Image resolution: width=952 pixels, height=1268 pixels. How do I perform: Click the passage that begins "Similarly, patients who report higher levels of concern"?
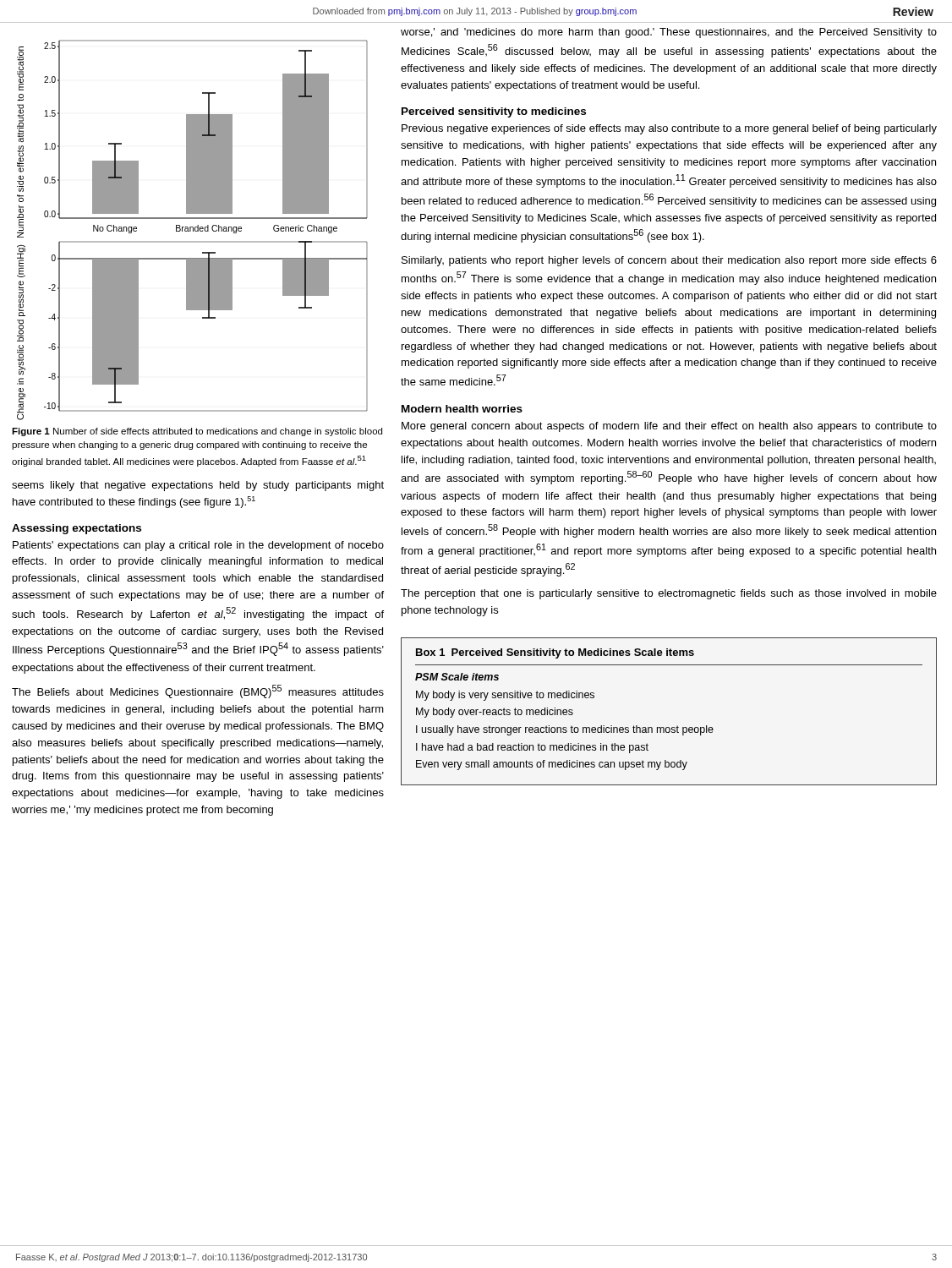coord(669,321)
